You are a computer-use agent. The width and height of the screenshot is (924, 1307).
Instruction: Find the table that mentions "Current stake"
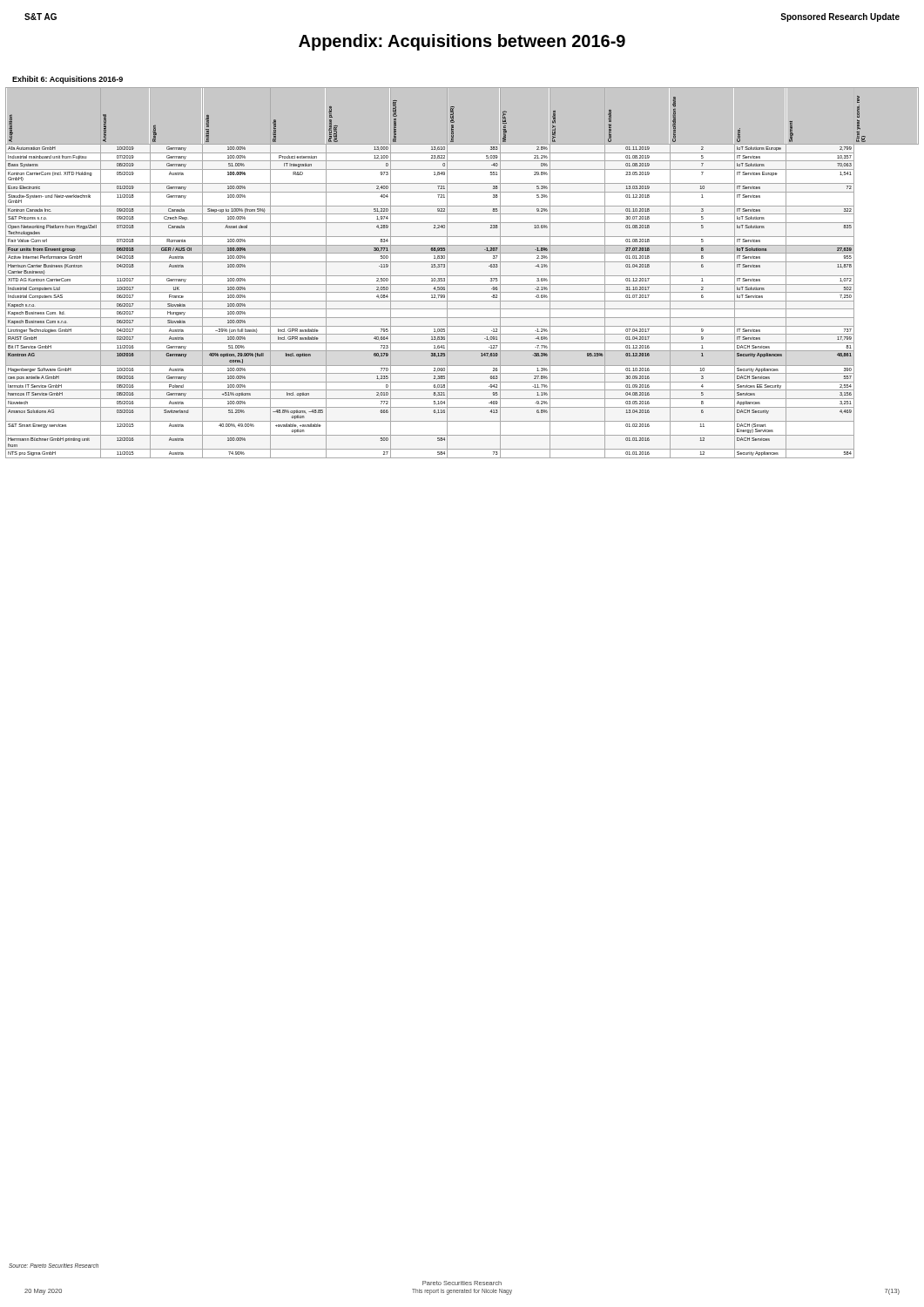click(462, 273)
